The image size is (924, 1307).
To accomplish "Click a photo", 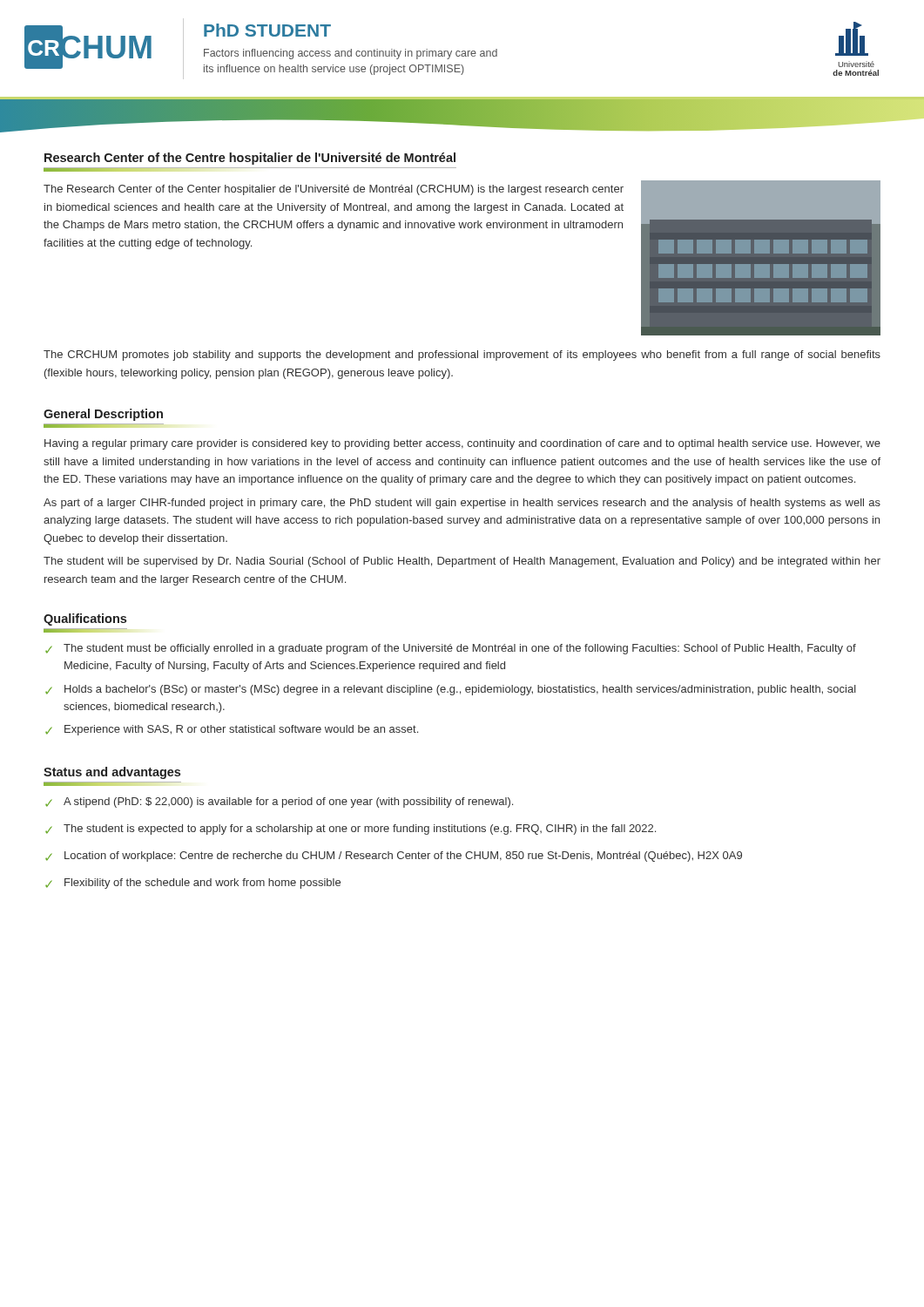I will coord(761,258).
